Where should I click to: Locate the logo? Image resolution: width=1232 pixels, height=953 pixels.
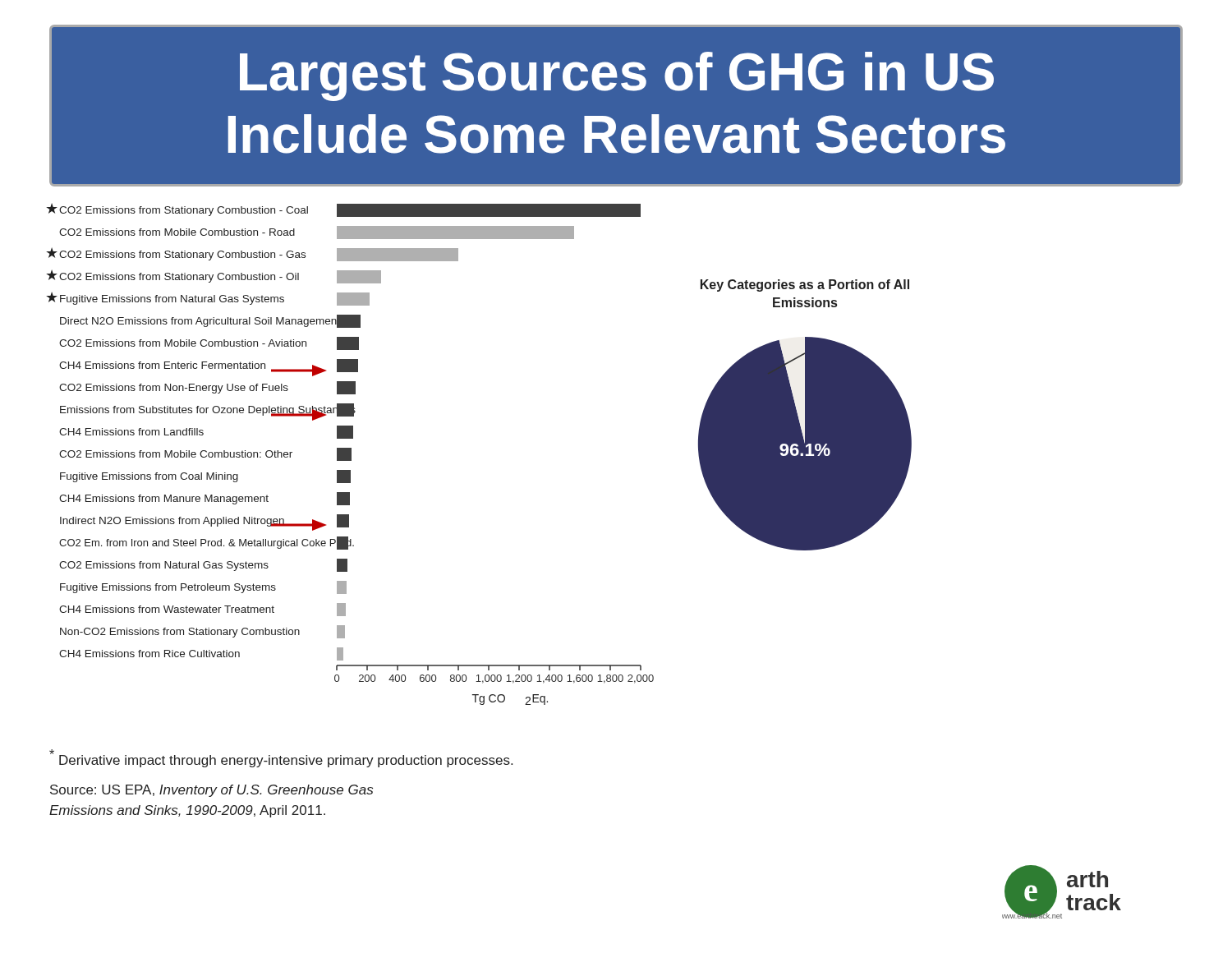1092,893
